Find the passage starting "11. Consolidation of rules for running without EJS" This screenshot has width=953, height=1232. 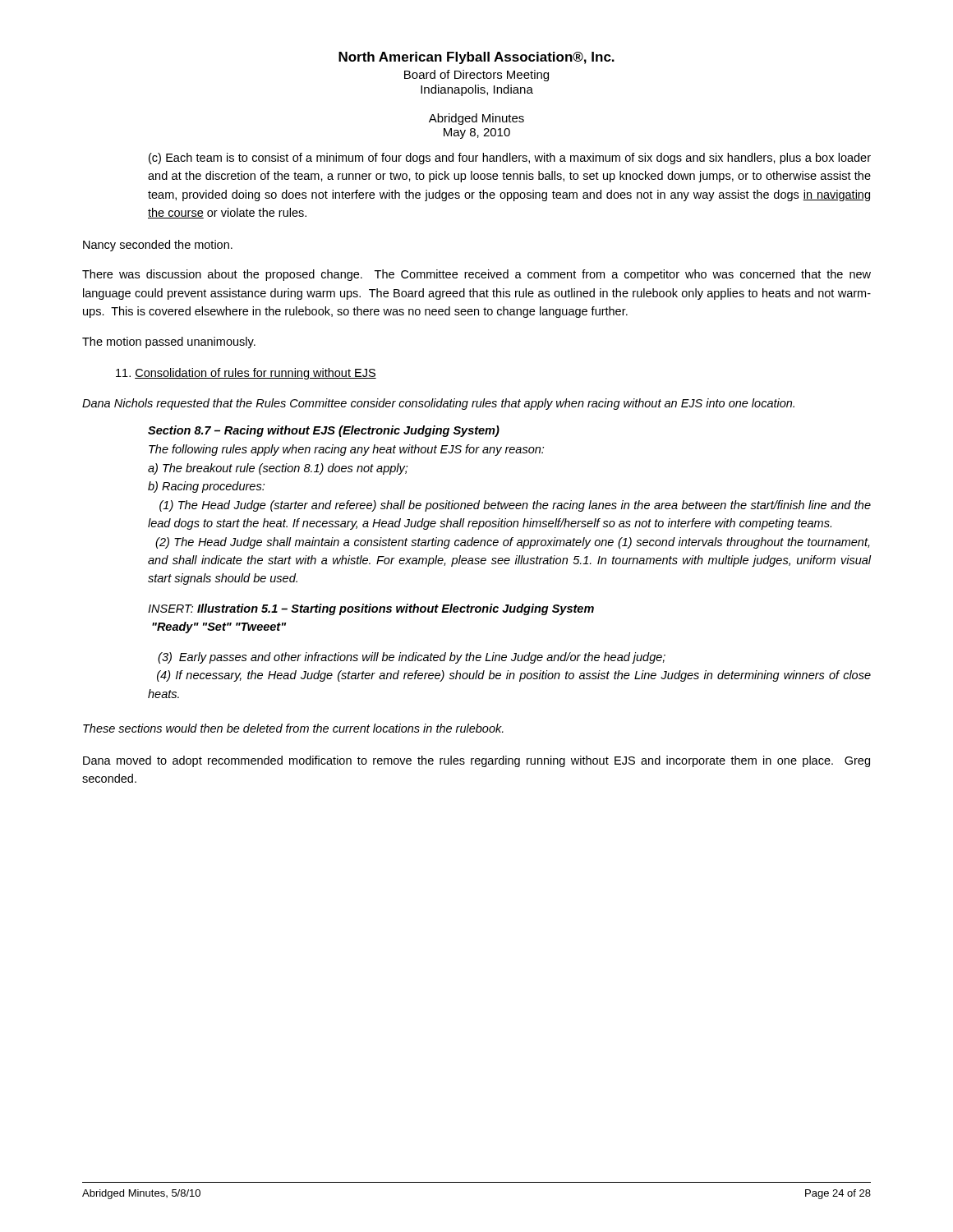tap(245, 373)
